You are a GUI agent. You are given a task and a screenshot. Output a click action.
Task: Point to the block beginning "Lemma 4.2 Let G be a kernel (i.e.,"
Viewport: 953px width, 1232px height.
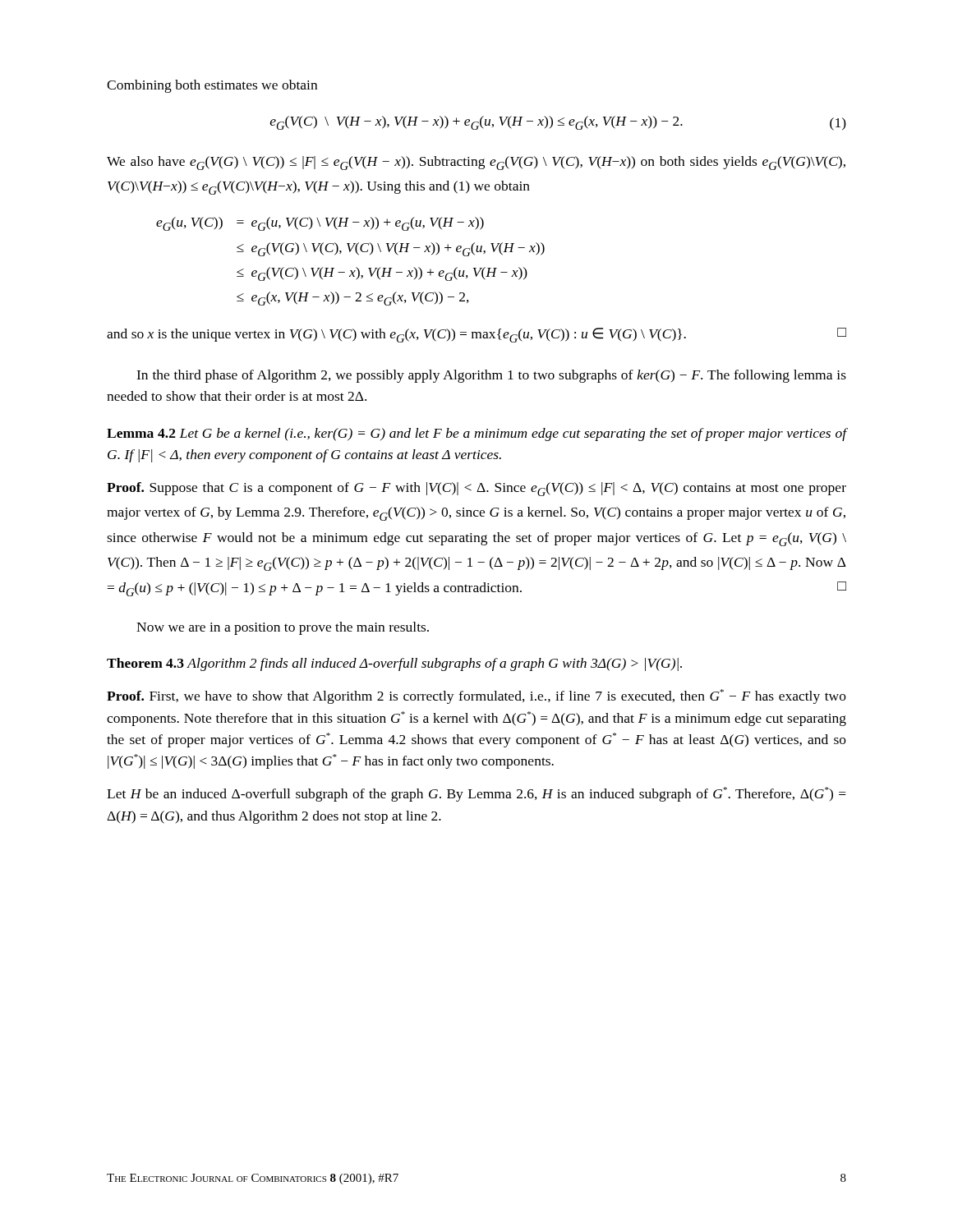476,443
